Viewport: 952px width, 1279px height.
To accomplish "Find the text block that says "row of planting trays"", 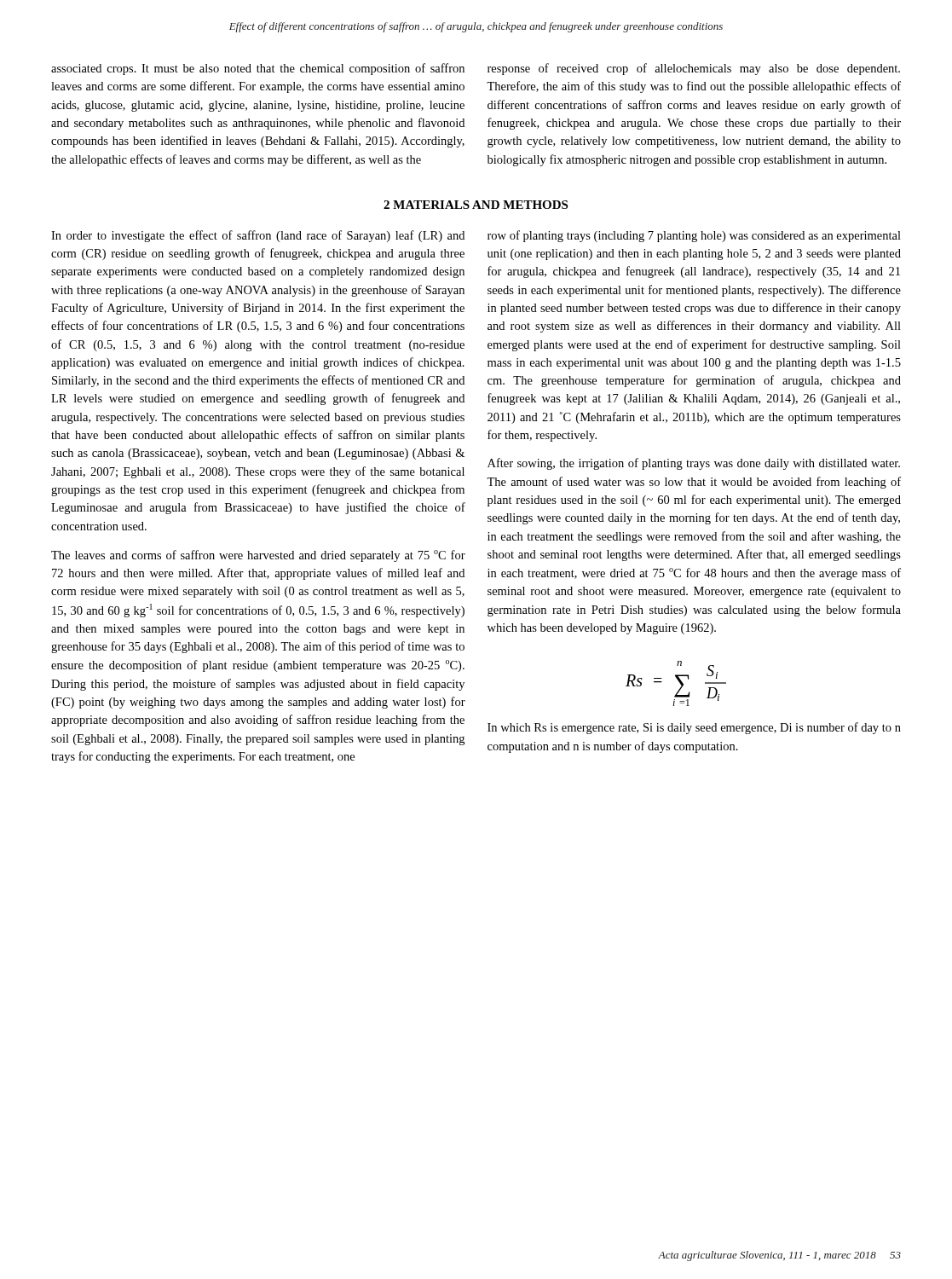I will (694, 432).
